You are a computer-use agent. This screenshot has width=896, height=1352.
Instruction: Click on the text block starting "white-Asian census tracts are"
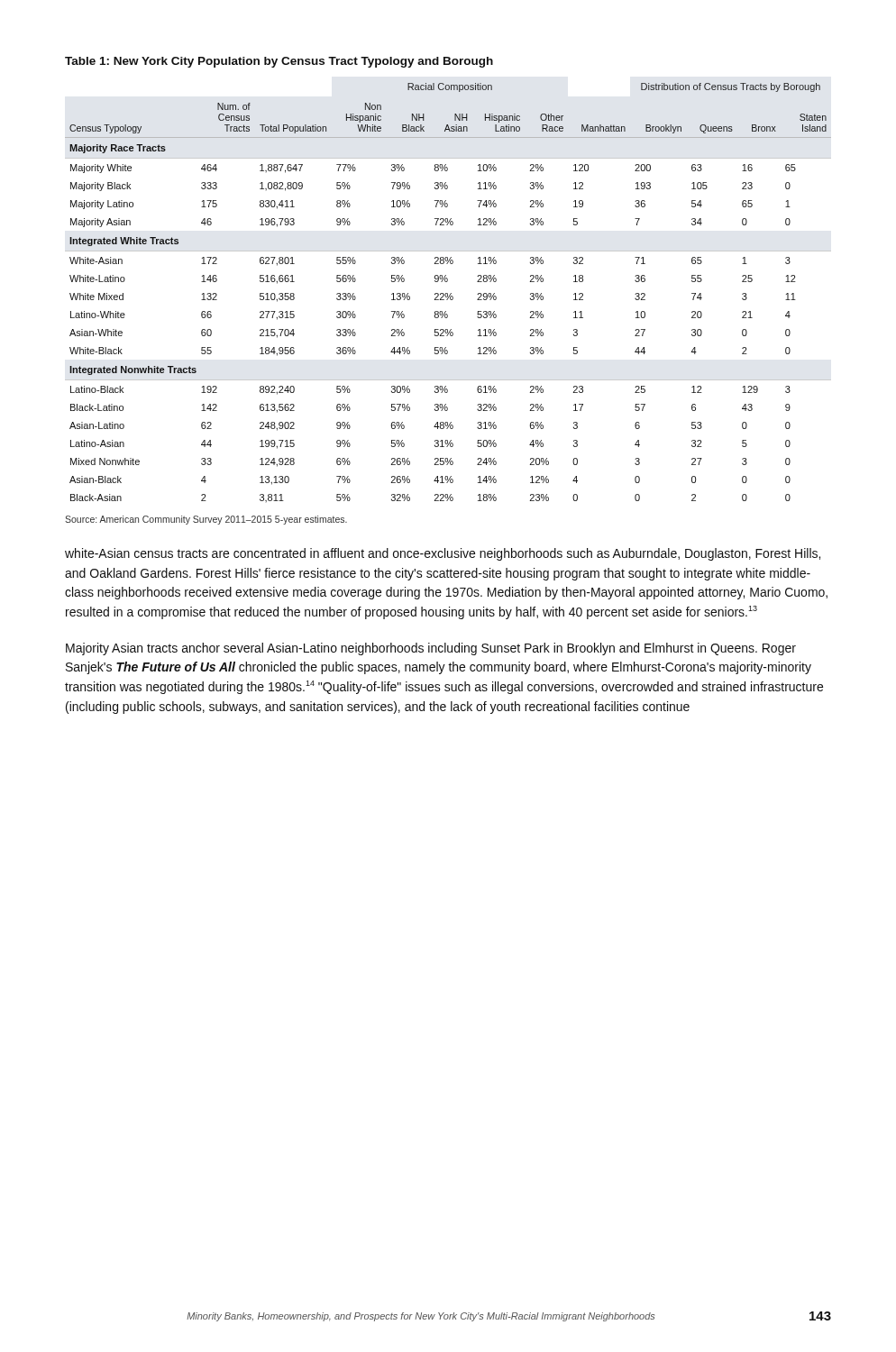pos(448,584)
